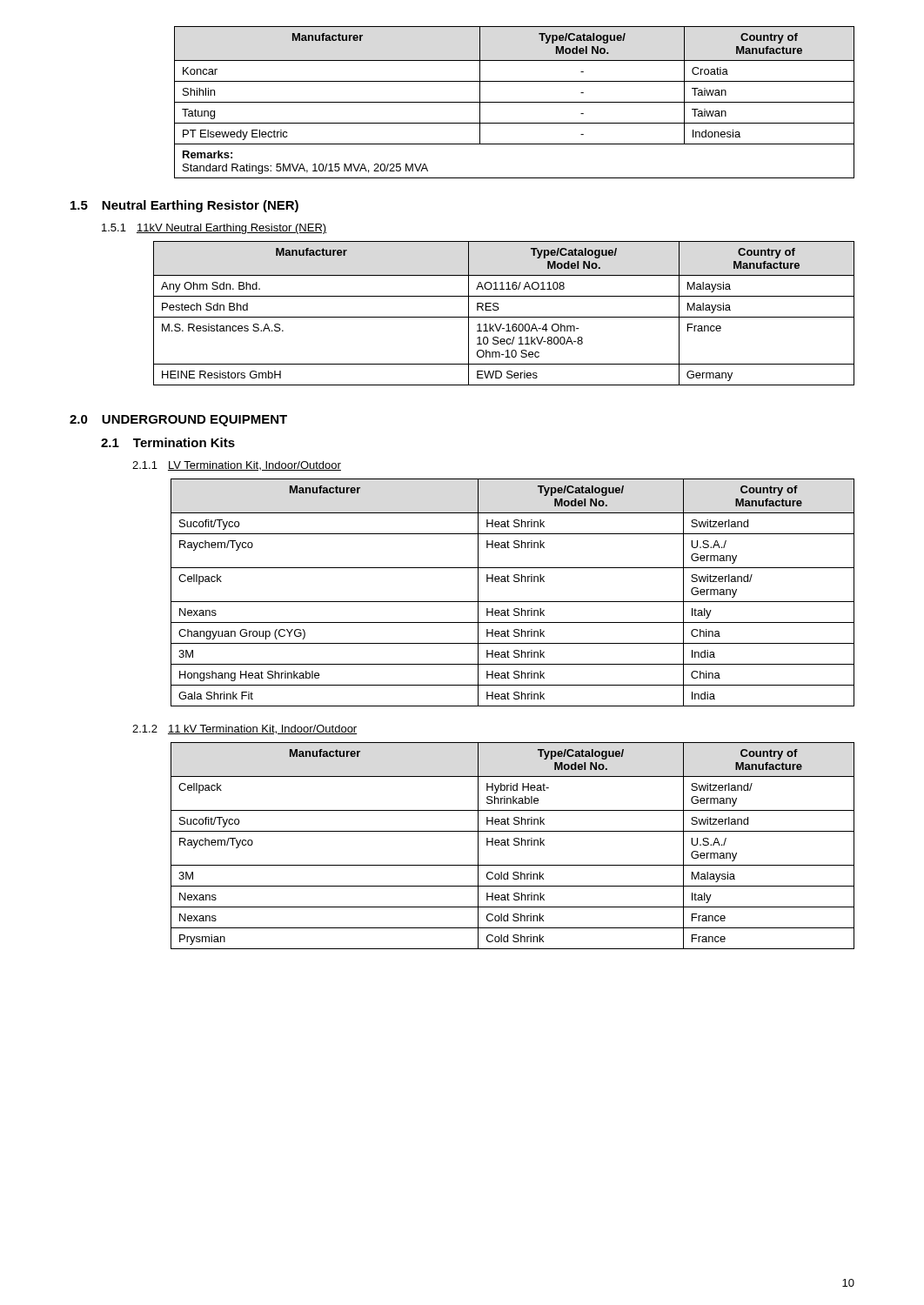The height and width of the screenshot is (1305, 924).
Task: Find the section header on this page that starts "1.5.111kV Neutral Earthing"
Action: coord(214,227)
